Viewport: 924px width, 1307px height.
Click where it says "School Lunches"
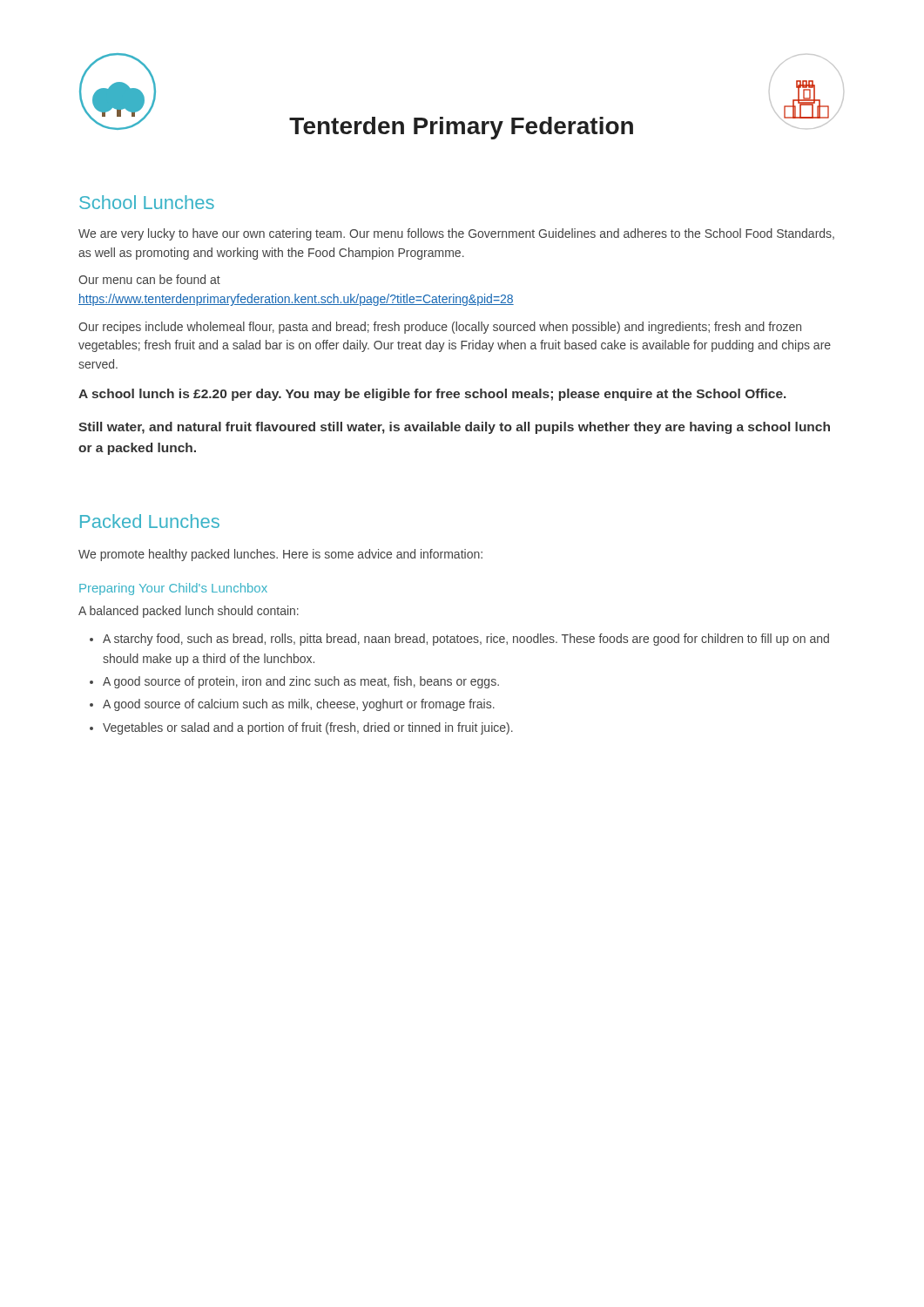click(147, 202)
